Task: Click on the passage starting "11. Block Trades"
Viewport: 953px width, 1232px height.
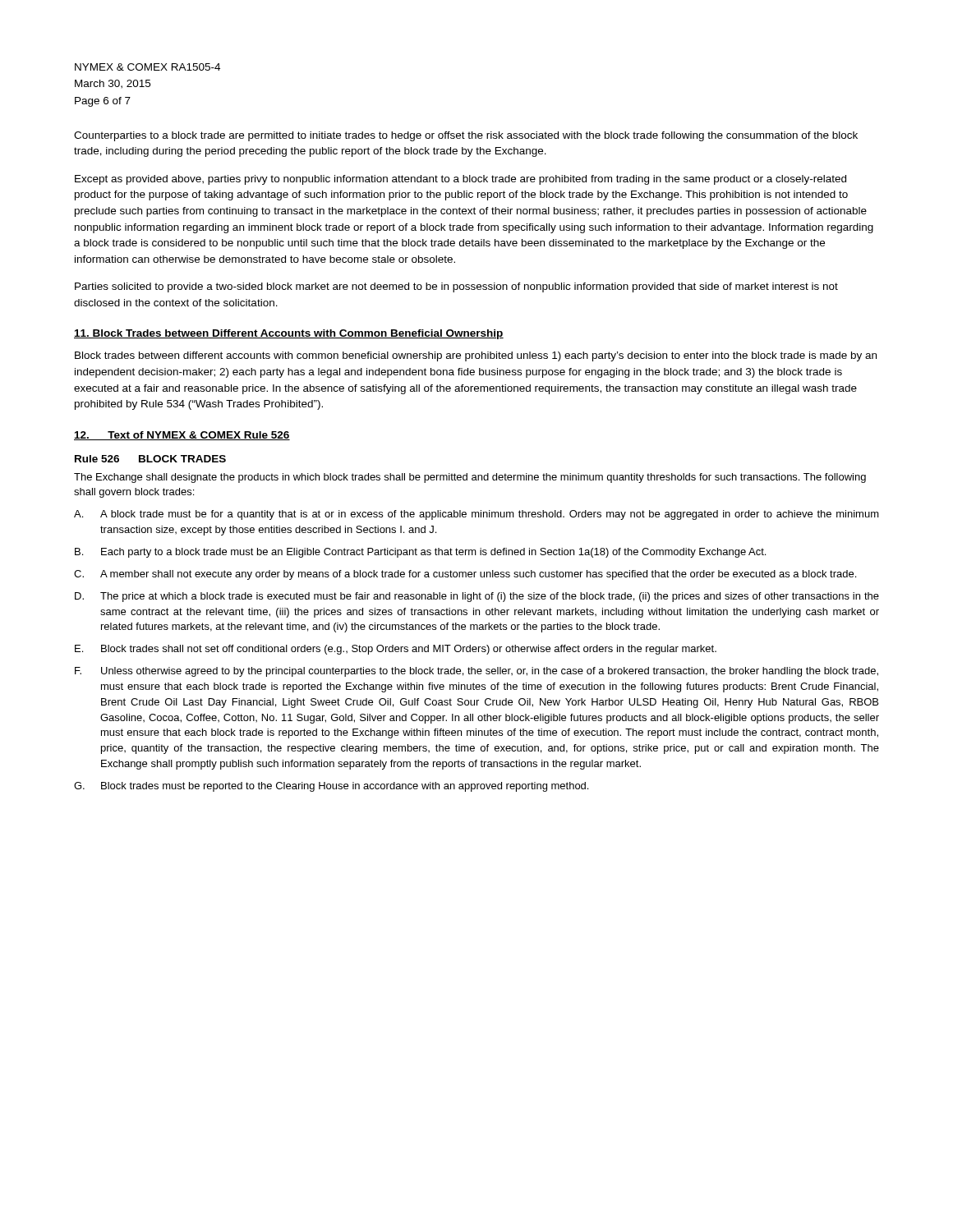Action: [x=289, y=333]
